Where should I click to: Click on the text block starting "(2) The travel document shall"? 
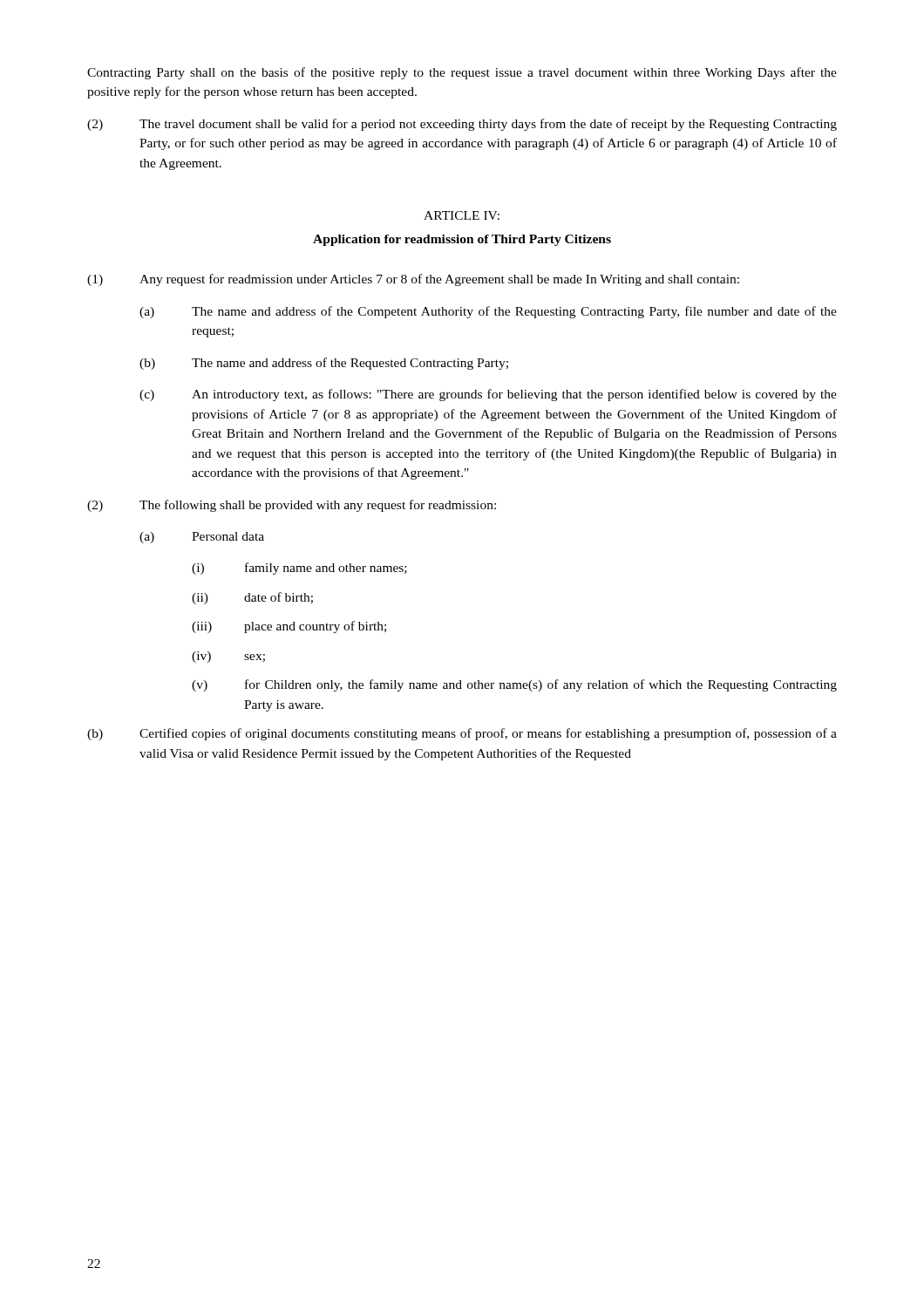point(462,144)
